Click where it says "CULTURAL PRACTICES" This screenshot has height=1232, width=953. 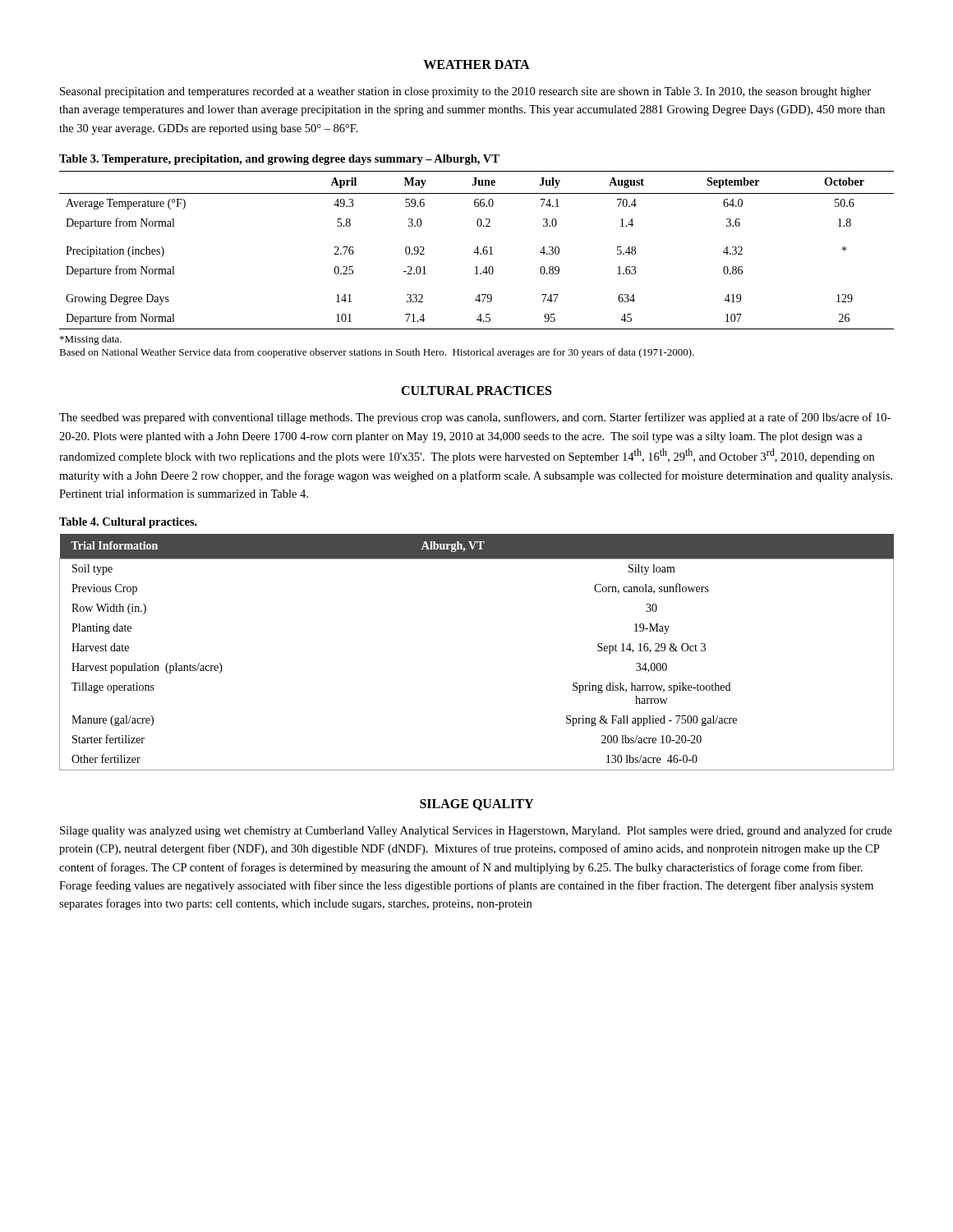click(476, 391)
